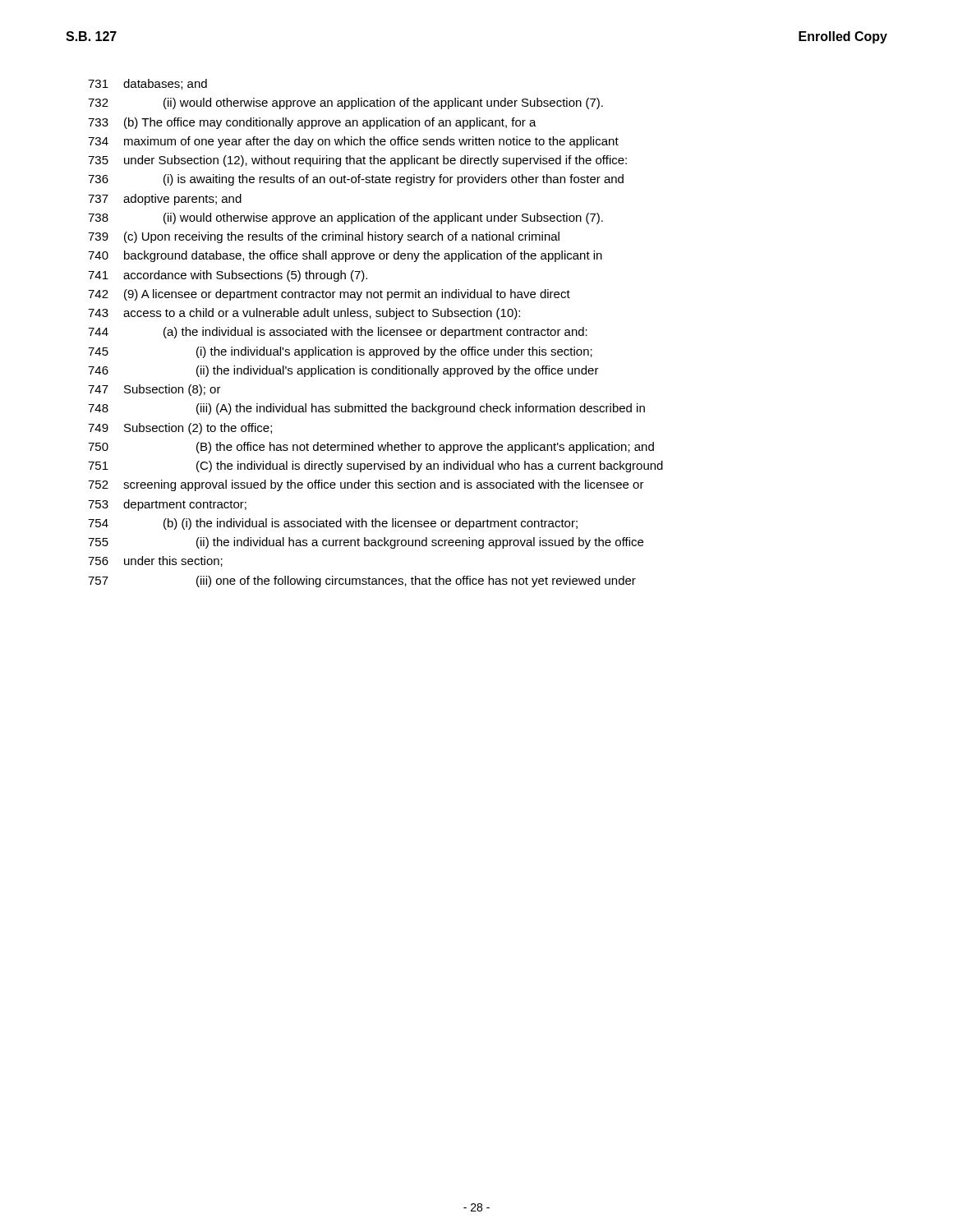Locate the text block starting "750 (B) the office has"
953x1232 pixels.
(476, 446)
